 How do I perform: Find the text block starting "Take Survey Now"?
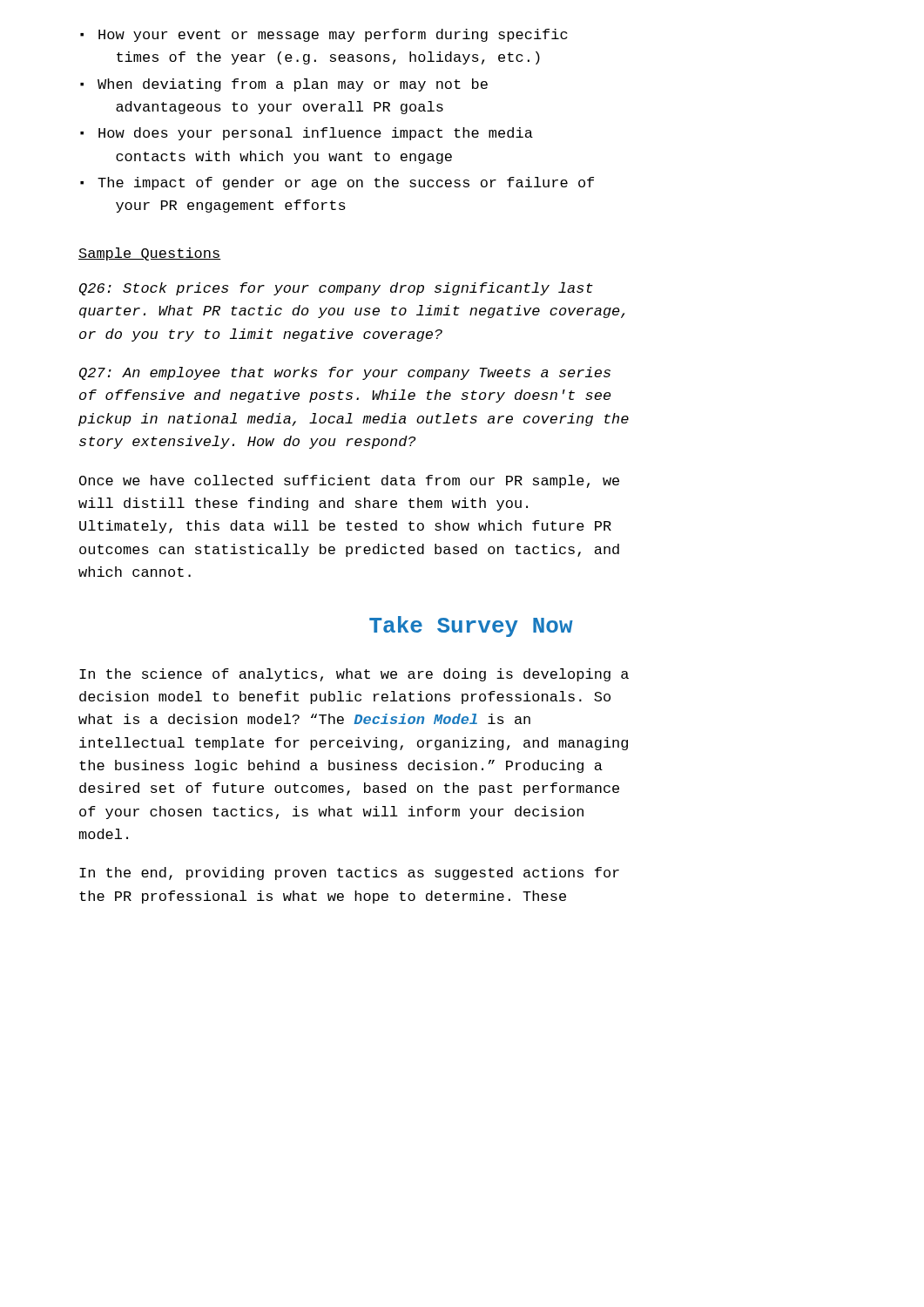pyautogui.click(x=471, y=627)
